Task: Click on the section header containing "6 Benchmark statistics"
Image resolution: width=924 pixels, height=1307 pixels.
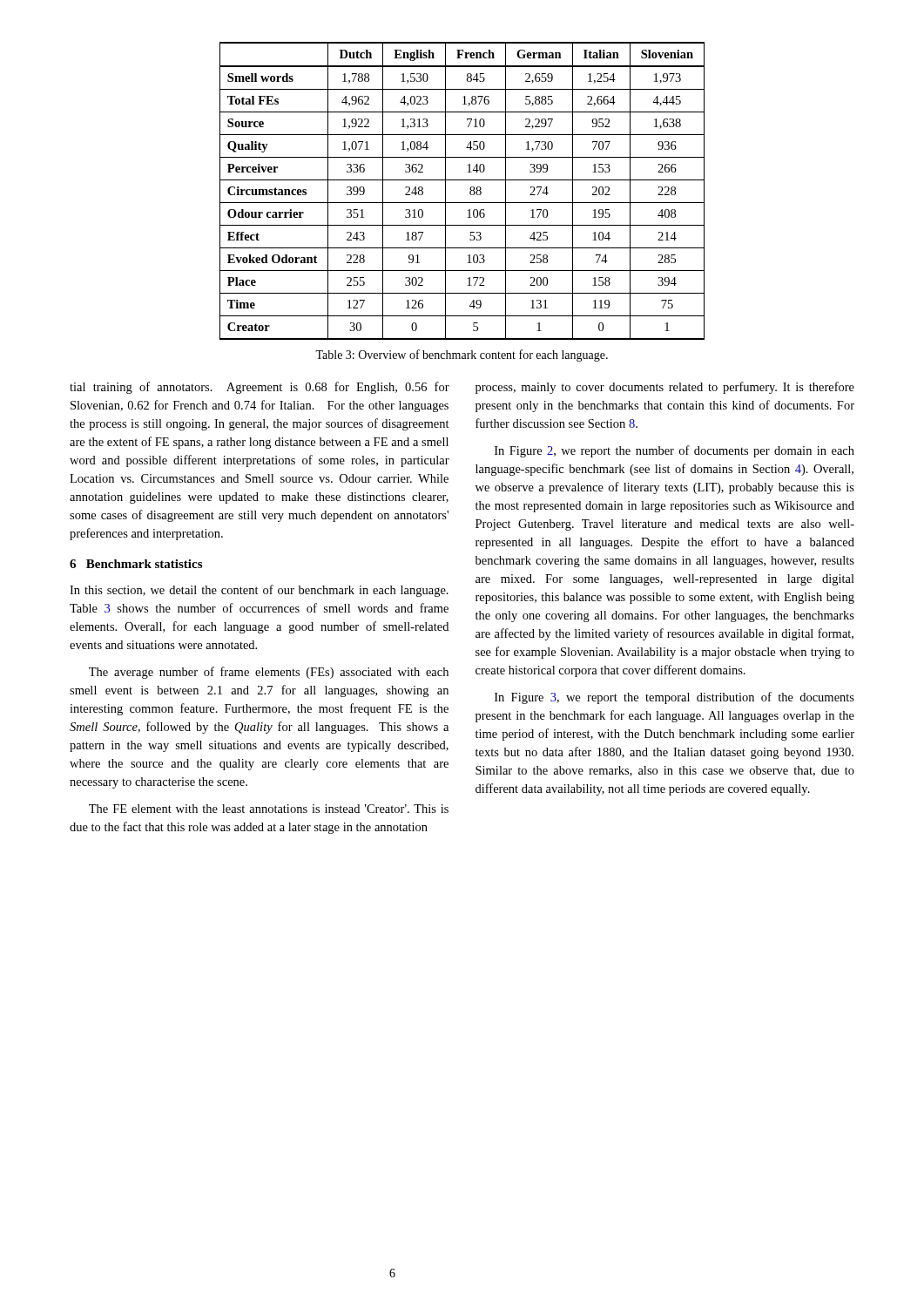Action: point(136,564)
